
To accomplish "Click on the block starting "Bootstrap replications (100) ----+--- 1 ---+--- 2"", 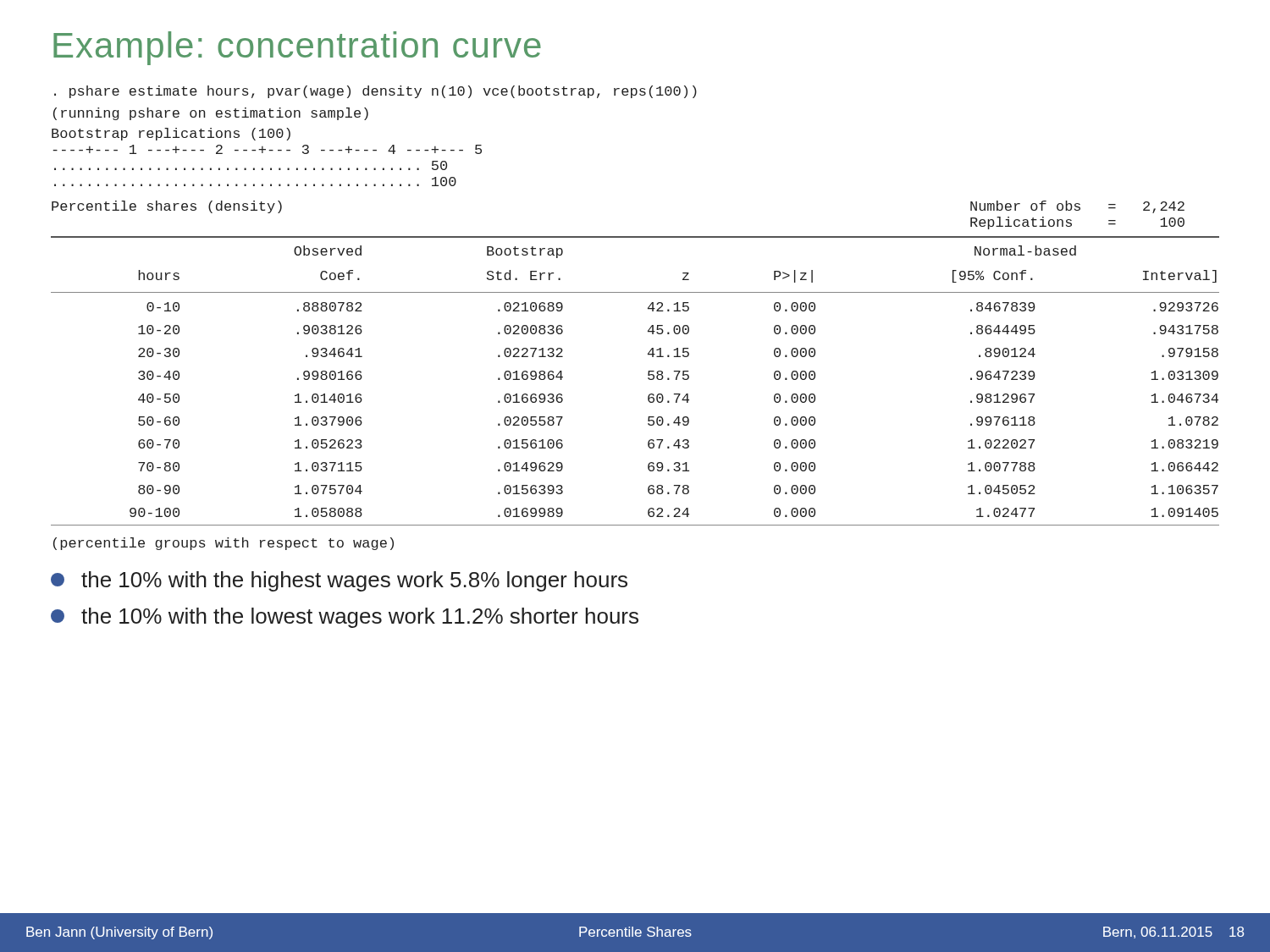I will 171,134.
